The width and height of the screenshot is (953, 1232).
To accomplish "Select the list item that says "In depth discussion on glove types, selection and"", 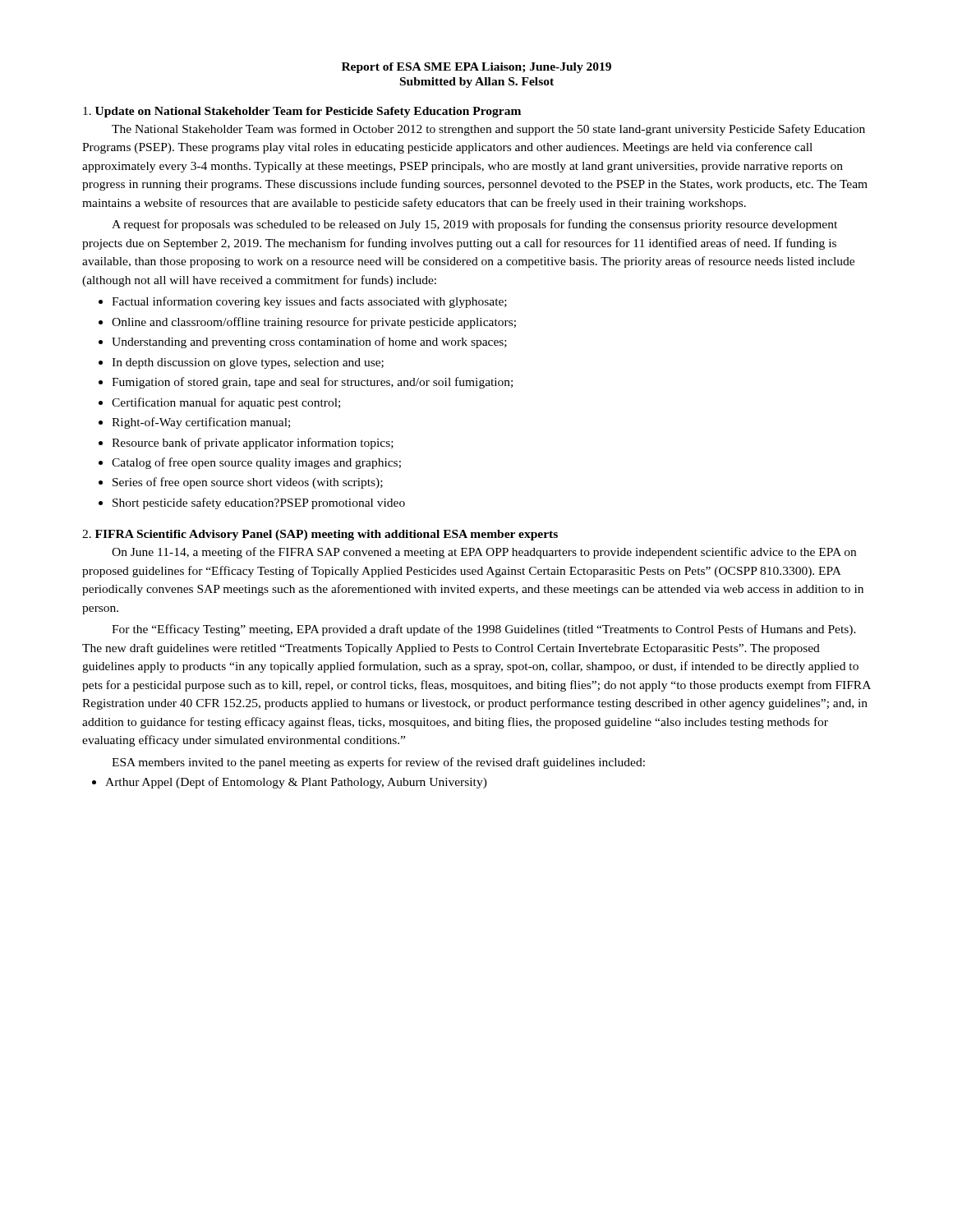I will (241, 363).
